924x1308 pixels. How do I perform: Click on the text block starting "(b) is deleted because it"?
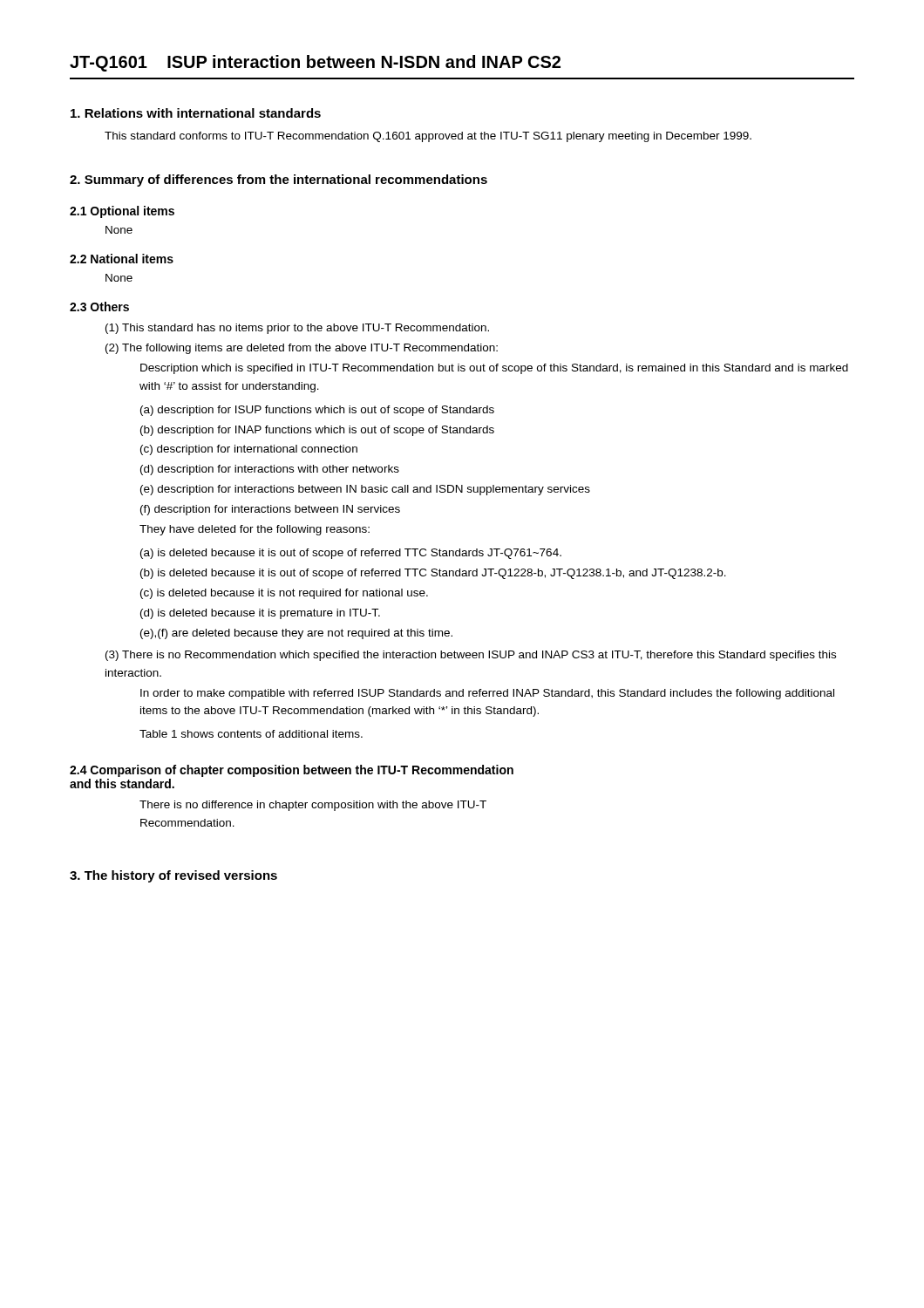pos(497,573)
